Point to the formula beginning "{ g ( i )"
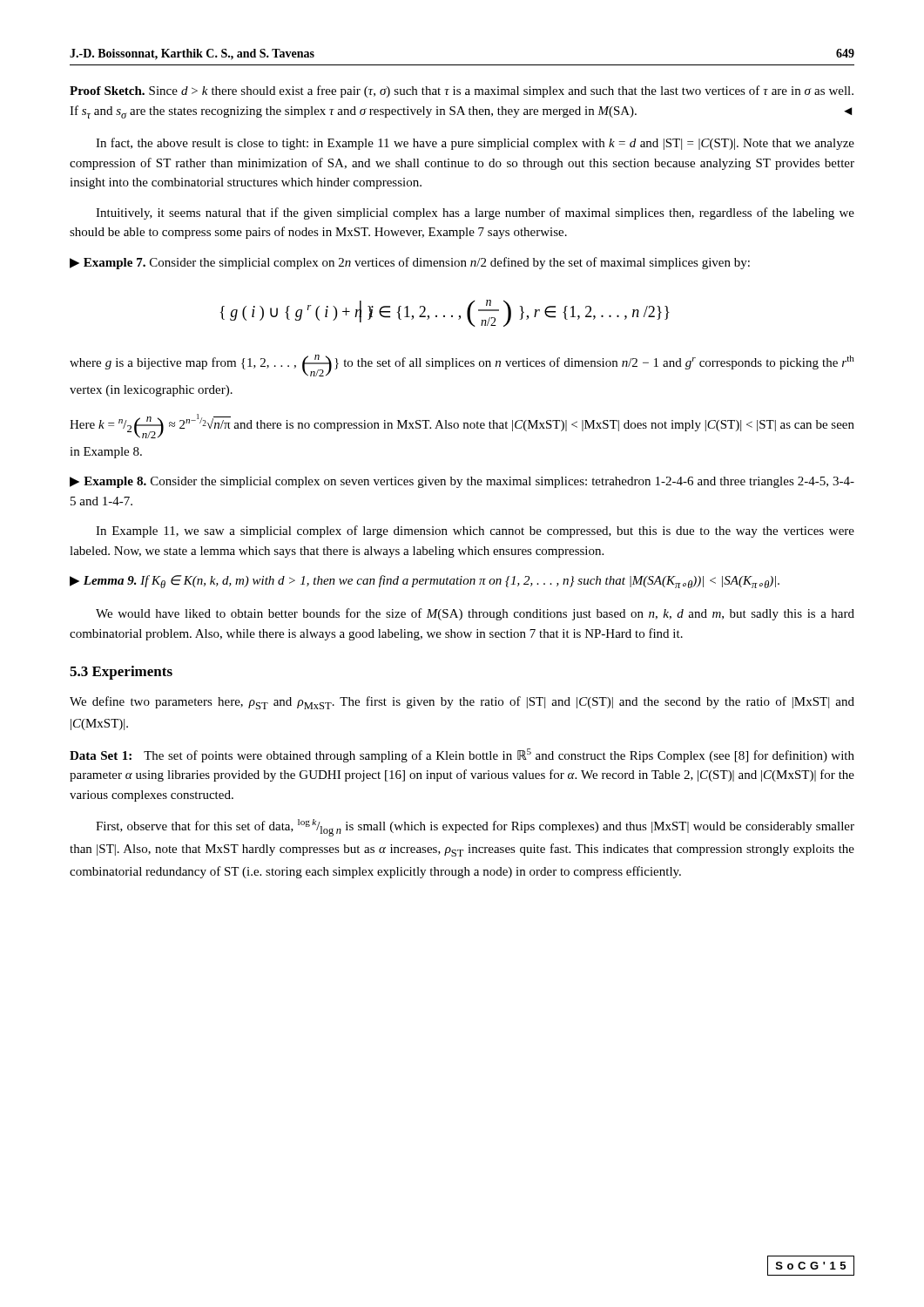 pos(462,310)
